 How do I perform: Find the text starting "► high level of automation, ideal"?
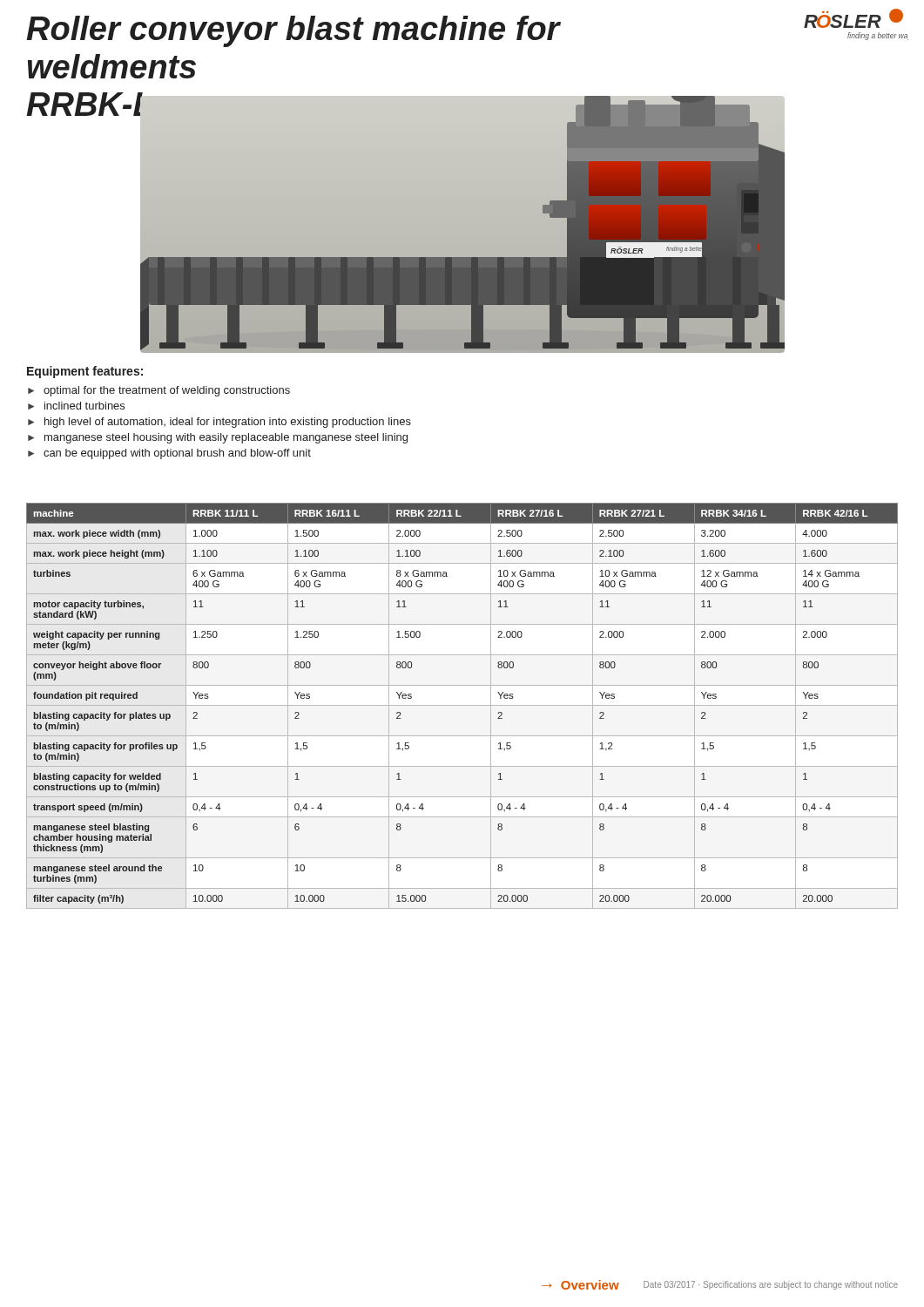[x=219, y=421]
